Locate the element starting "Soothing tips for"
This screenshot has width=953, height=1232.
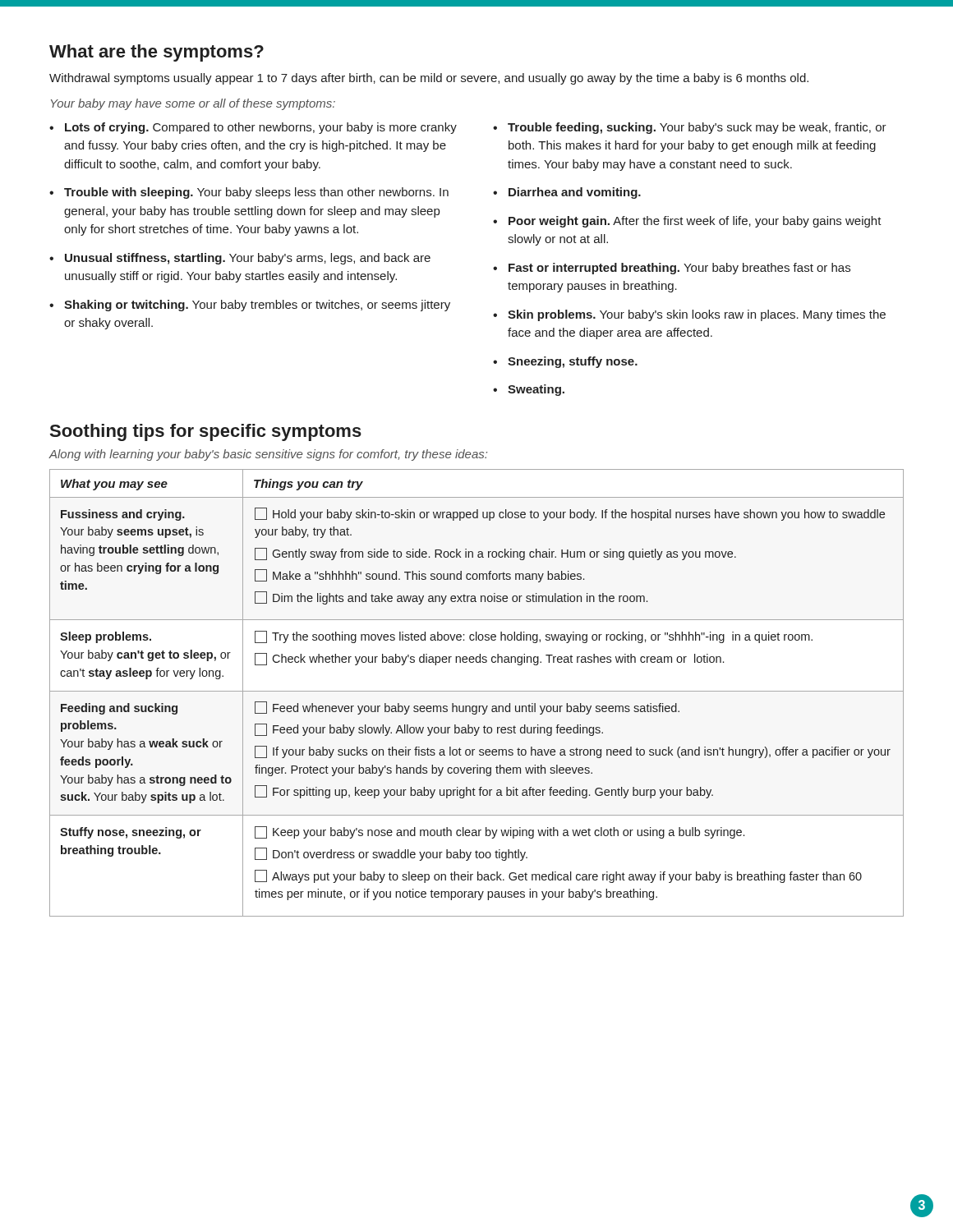205,430
